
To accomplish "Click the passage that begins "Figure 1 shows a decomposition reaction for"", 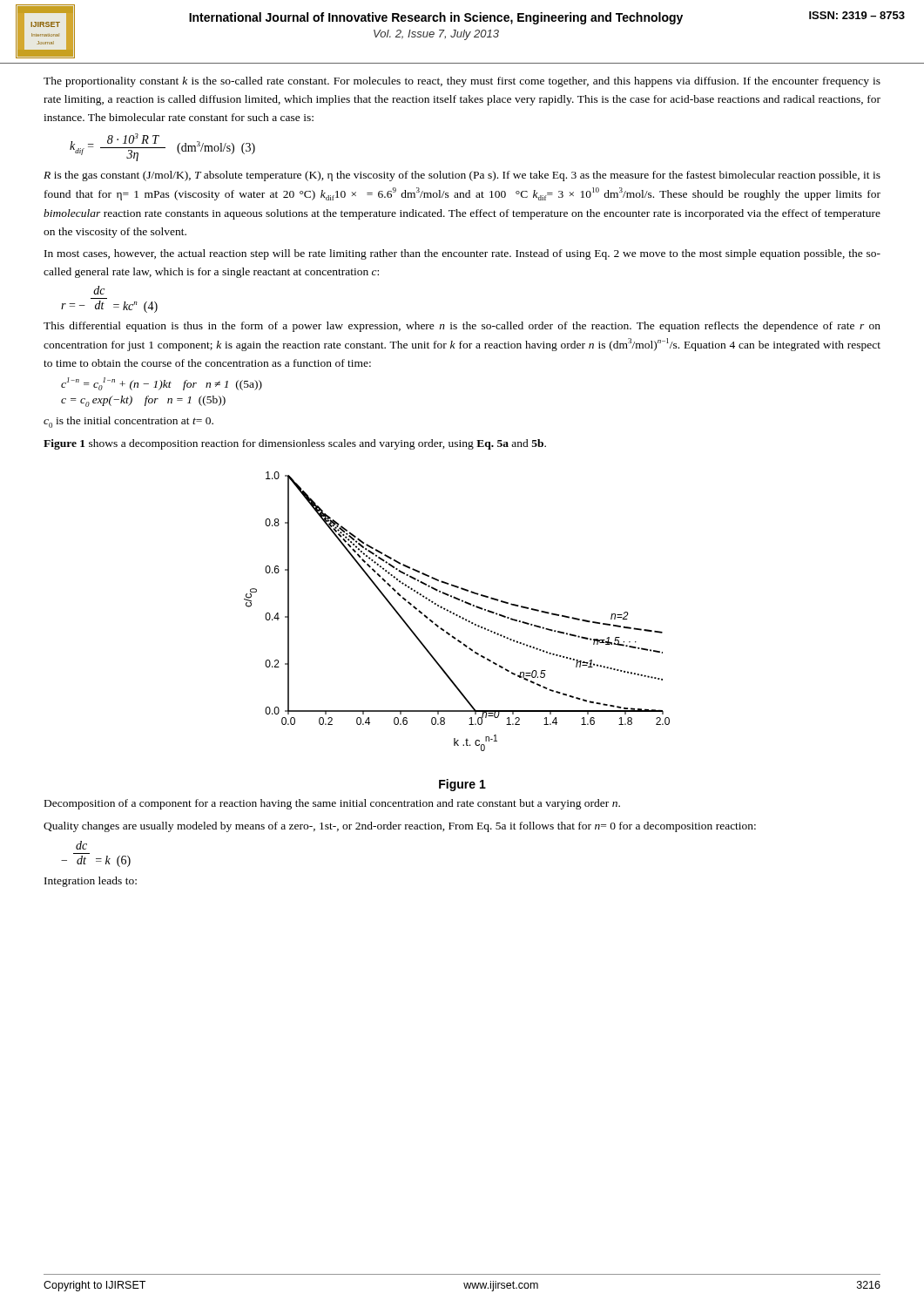I will tap(295, 443).
